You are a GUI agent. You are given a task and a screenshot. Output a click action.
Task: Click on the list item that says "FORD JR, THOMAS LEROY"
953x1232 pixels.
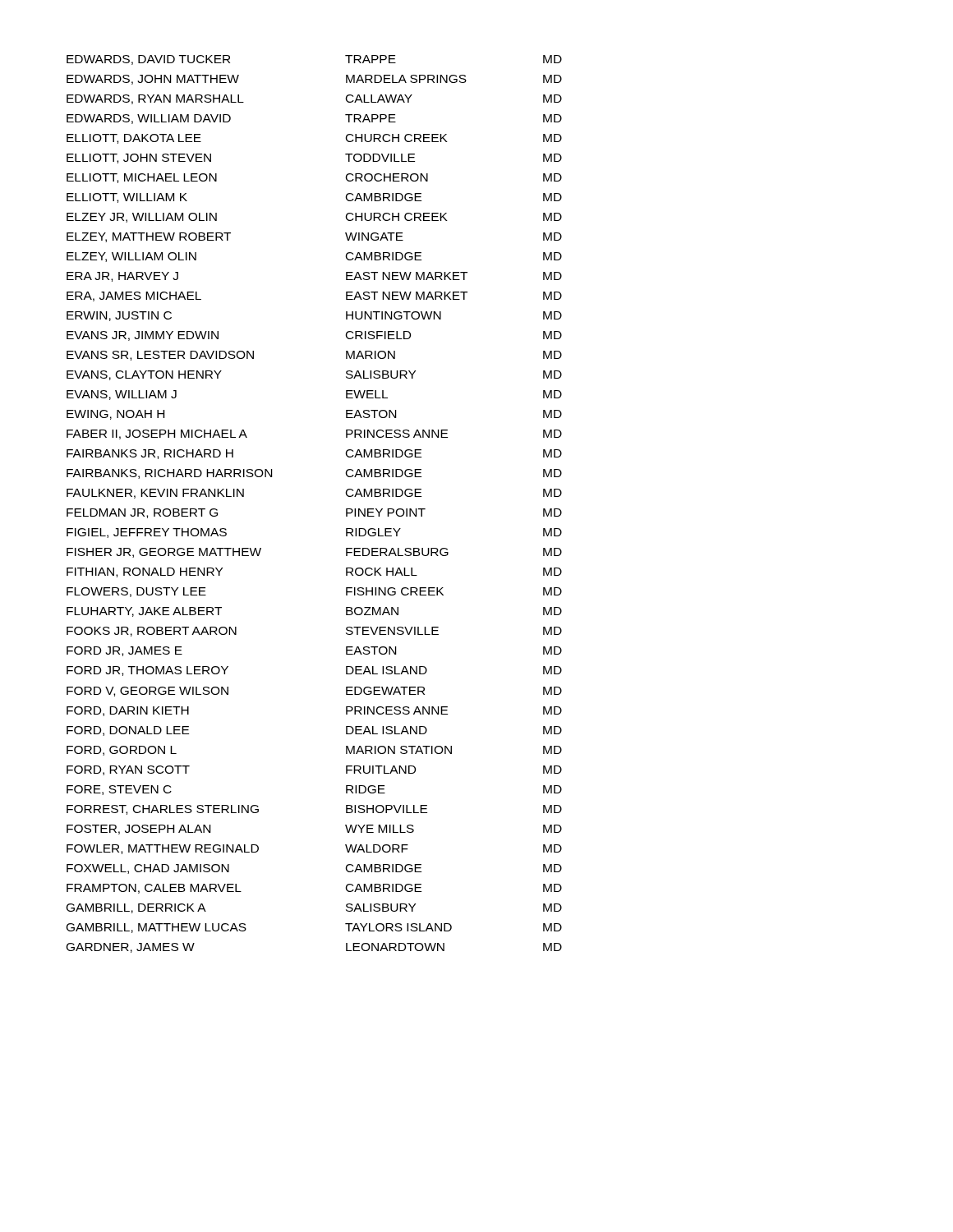pos(147,670)
